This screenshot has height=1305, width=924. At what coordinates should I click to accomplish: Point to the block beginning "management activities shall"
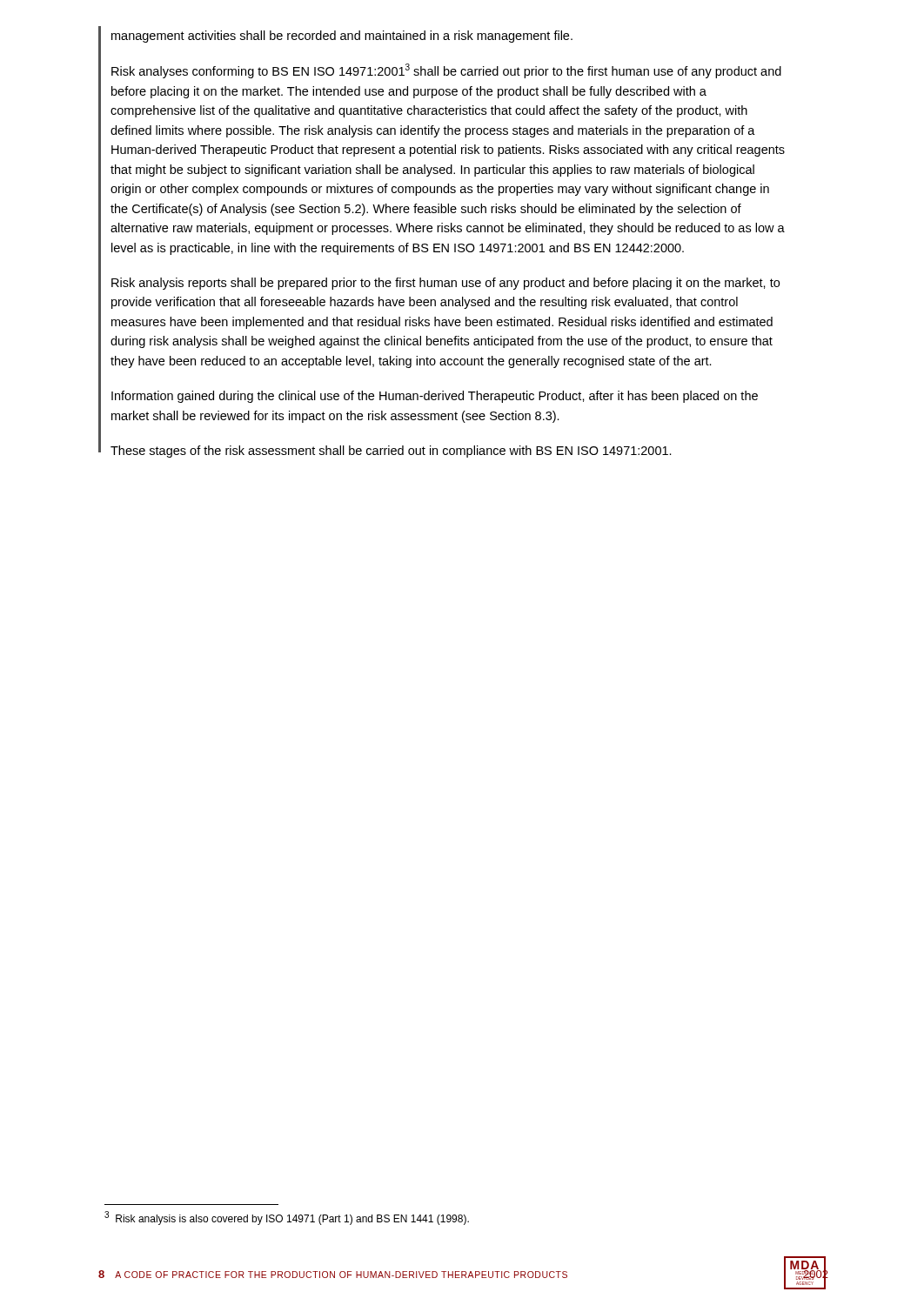point(342,36)
